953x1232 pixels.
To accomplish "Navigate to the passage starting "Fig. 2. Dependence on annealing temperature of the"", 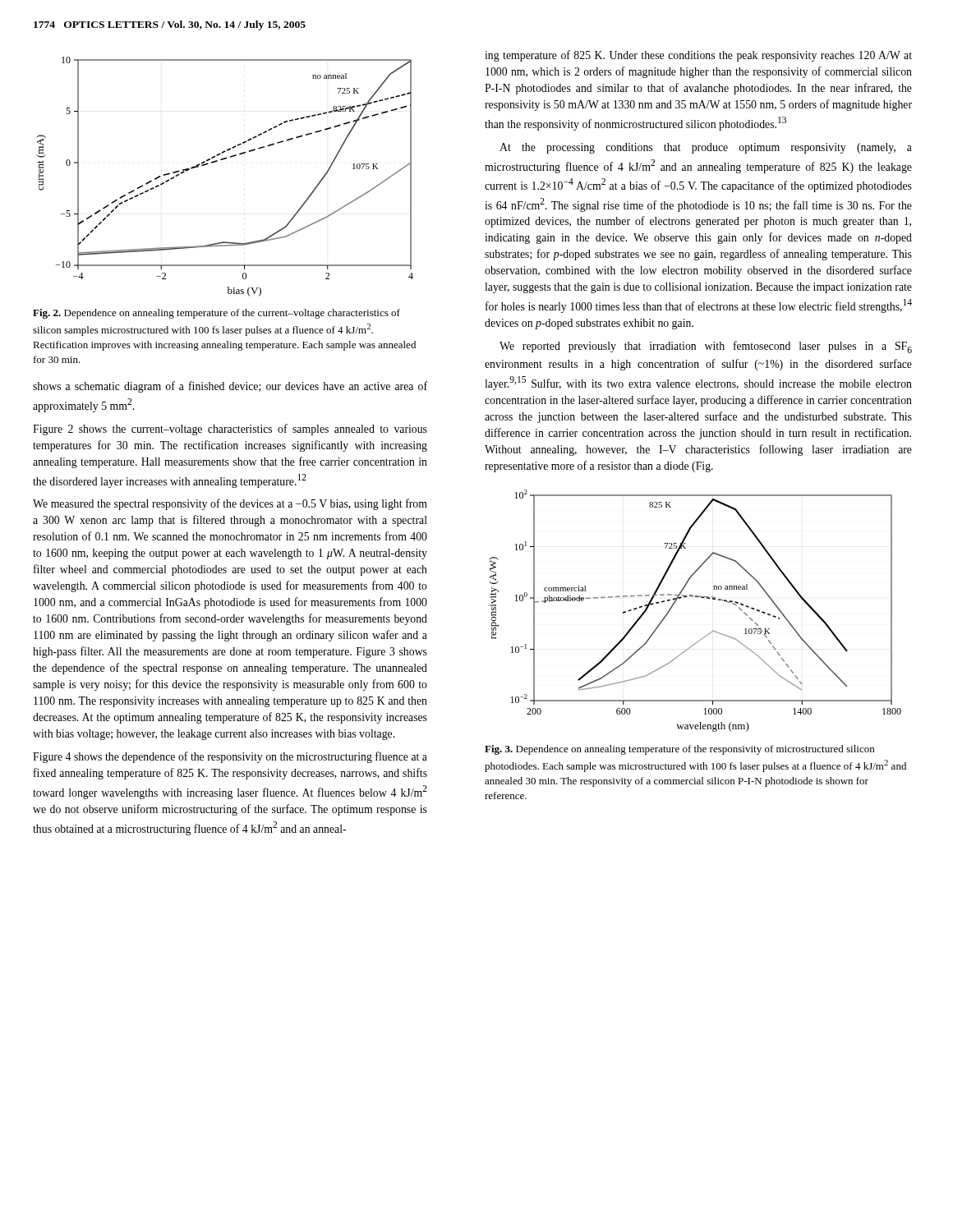I will coord(224,336).
